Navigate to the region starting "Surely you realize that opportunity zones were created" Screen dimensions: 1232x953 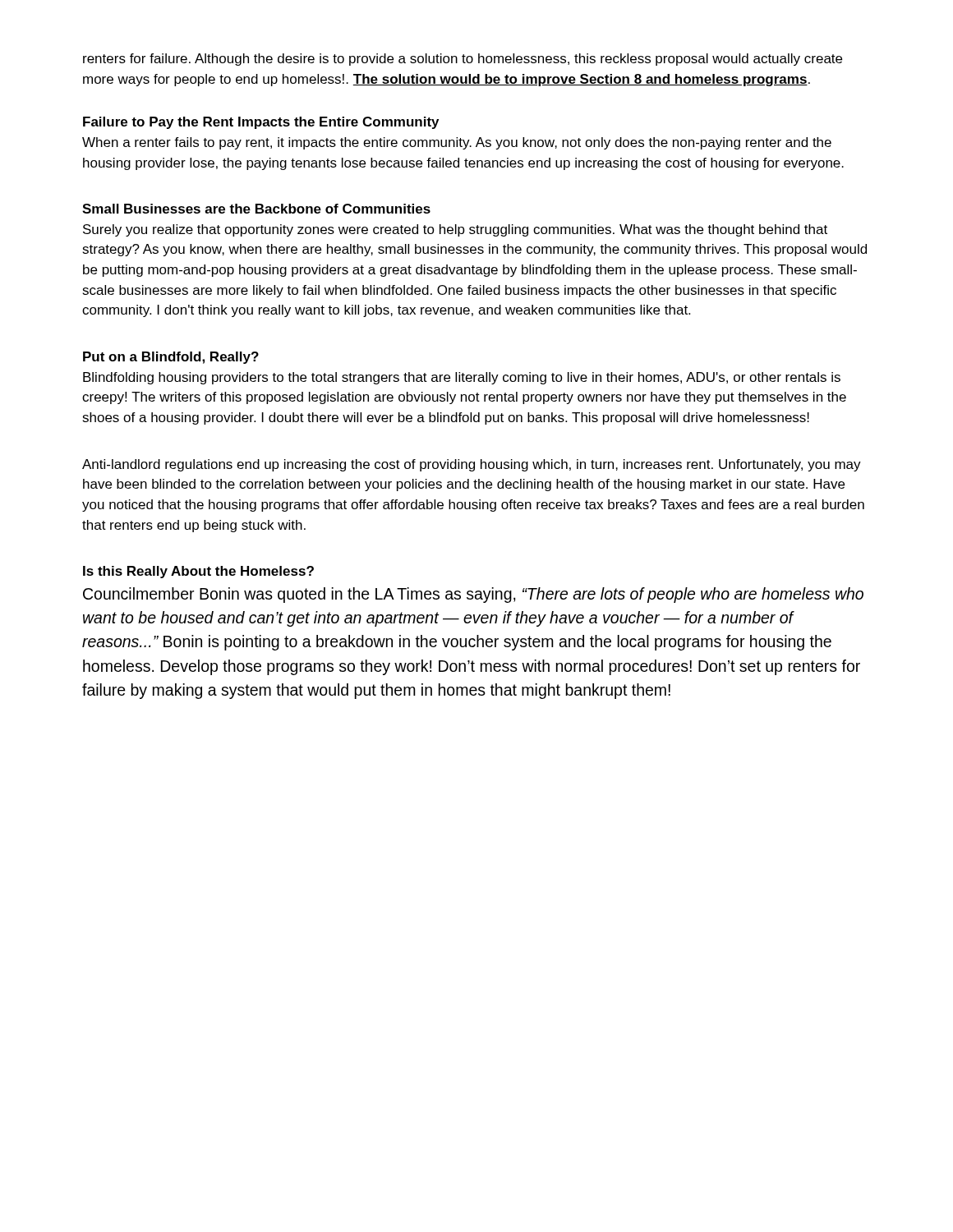click(475, 270)
